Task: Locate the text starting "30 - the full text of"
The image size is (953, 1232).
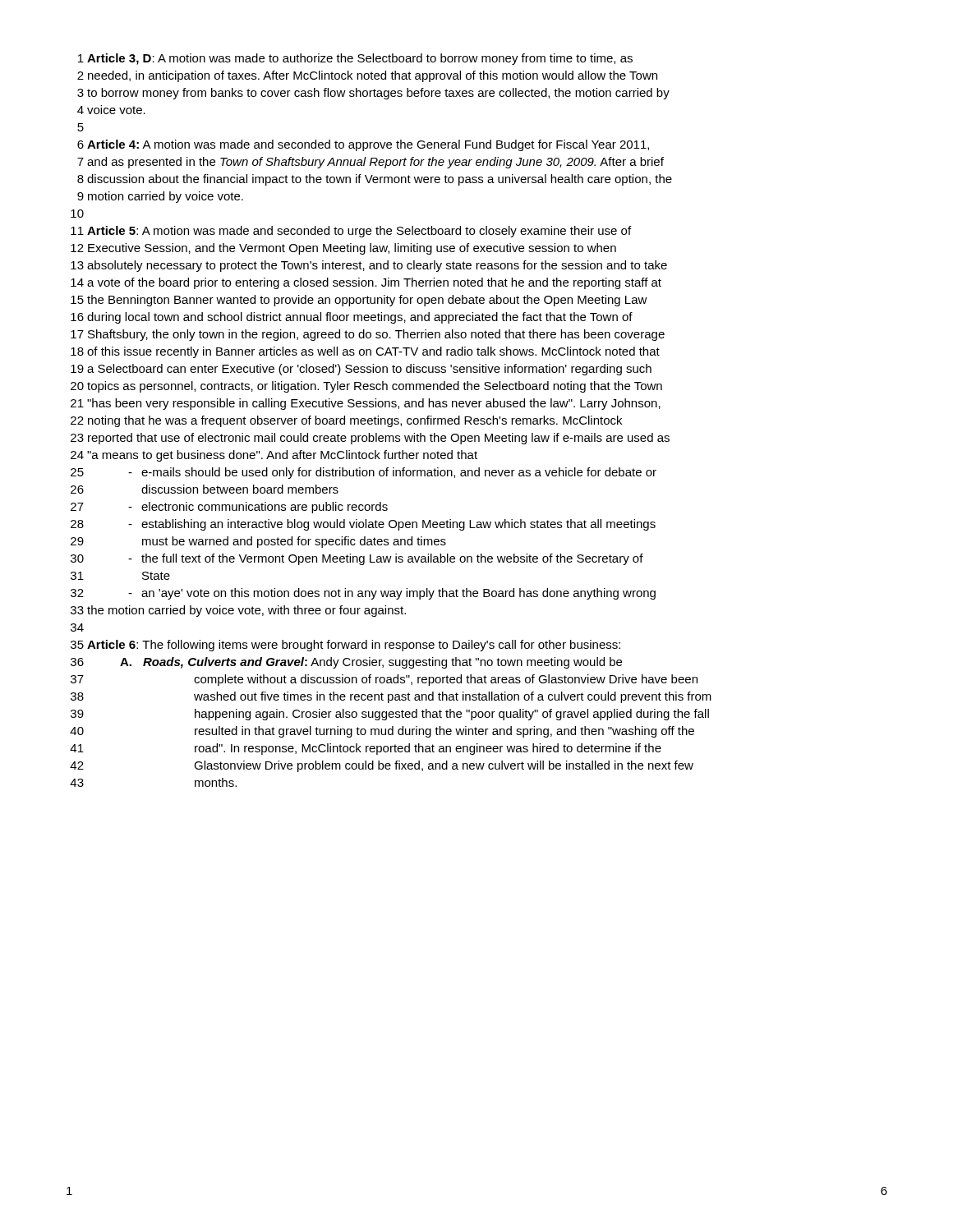Action: pyautogui.click(x=476, y=558)
